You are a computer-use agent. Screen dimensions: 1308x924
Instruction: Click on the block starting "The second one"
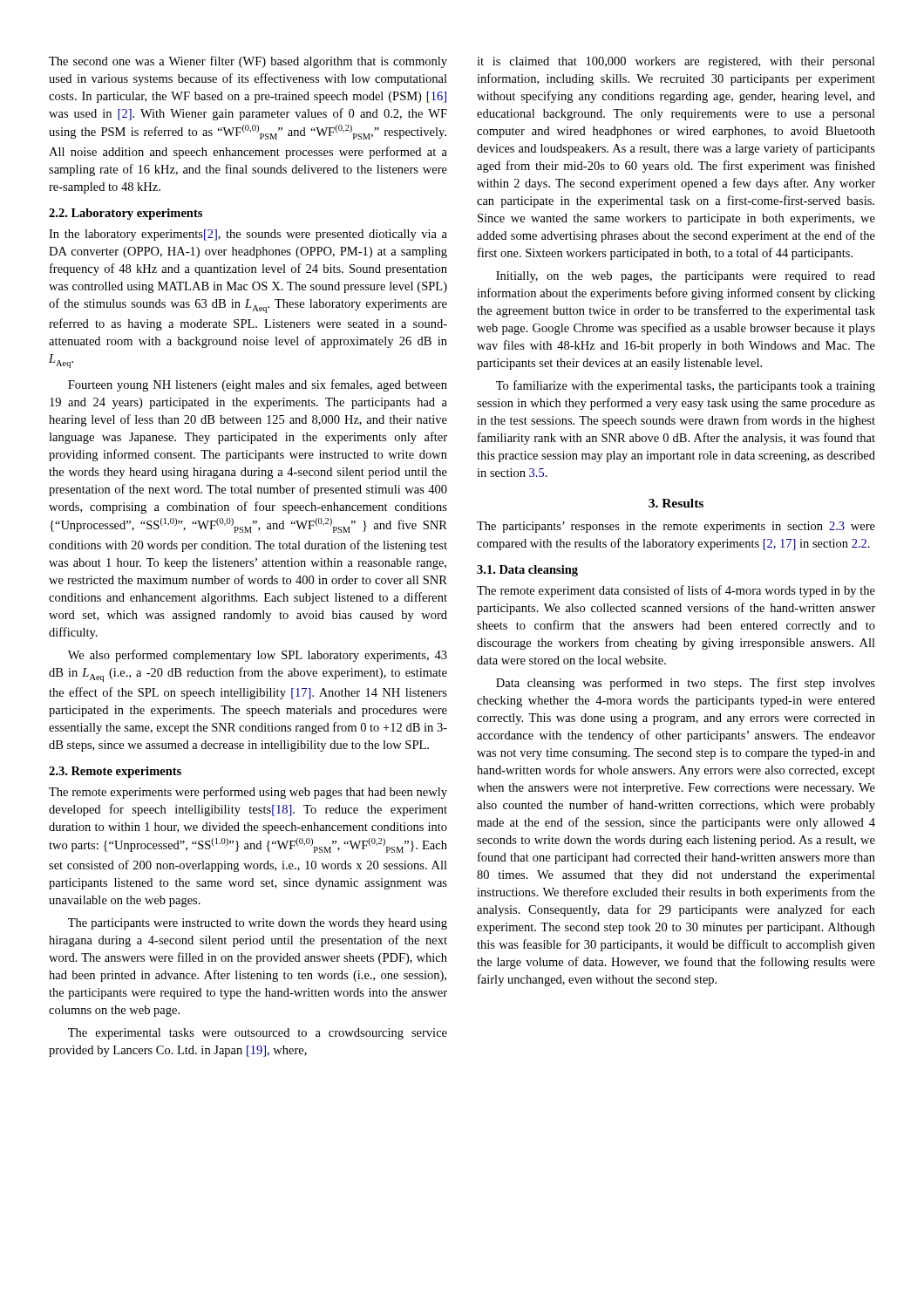point(248,124)
